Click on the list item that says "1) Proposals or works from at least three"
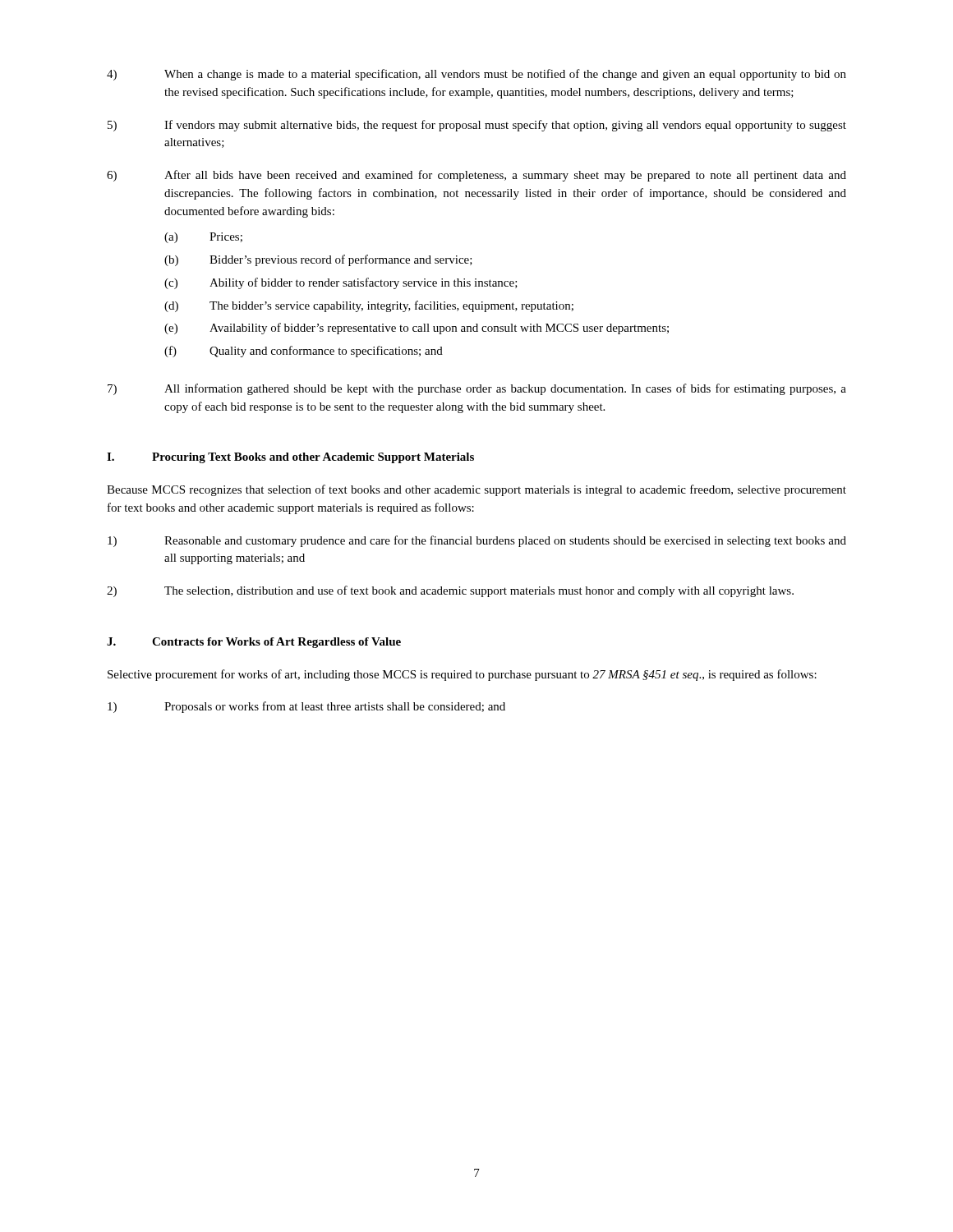 pos(476,707)
